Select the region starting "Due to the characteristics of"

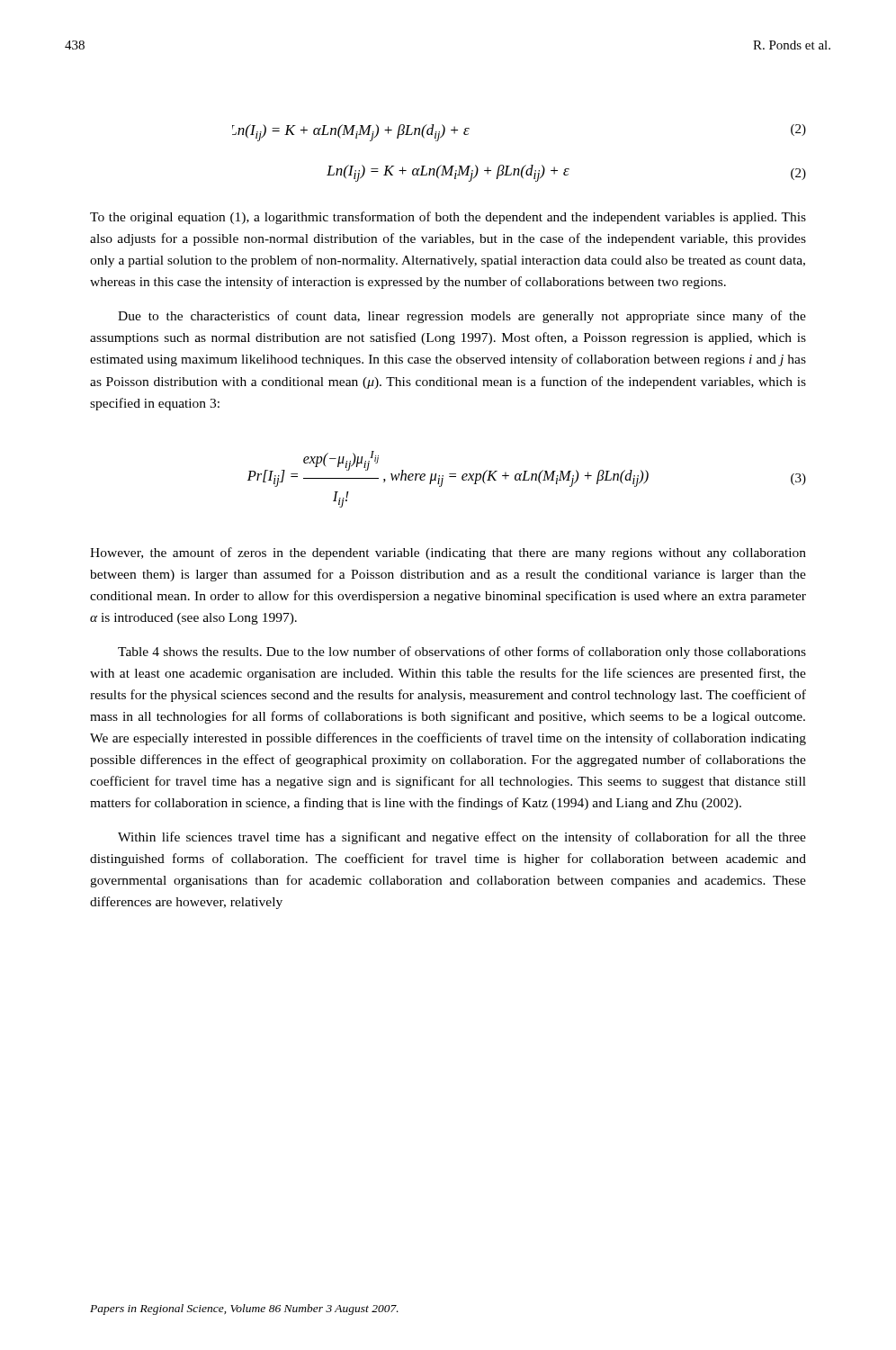448,359
